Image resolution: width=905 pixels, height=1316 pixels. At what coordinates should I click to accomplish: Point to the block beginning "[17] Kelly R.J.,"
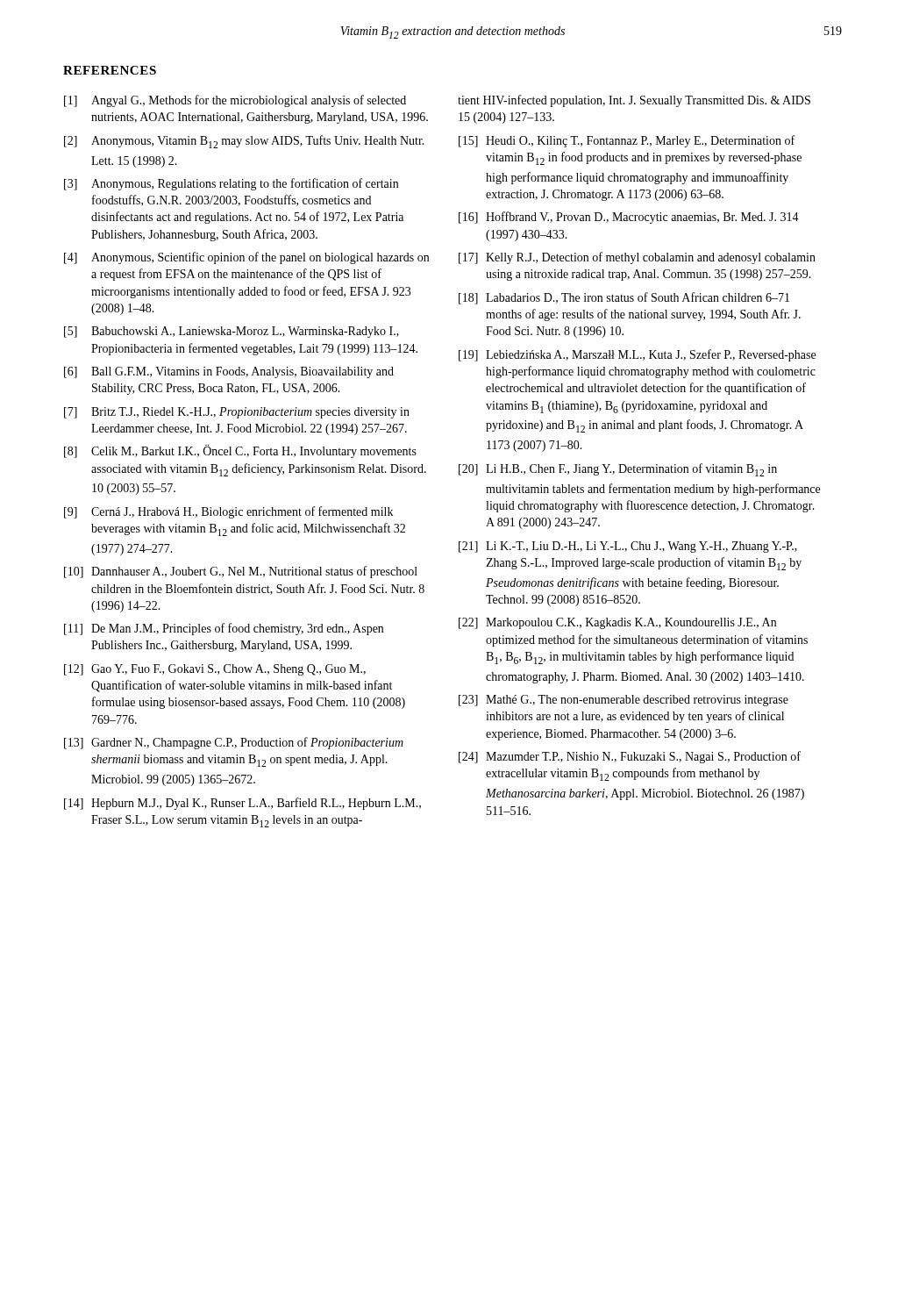click(641, 266)
